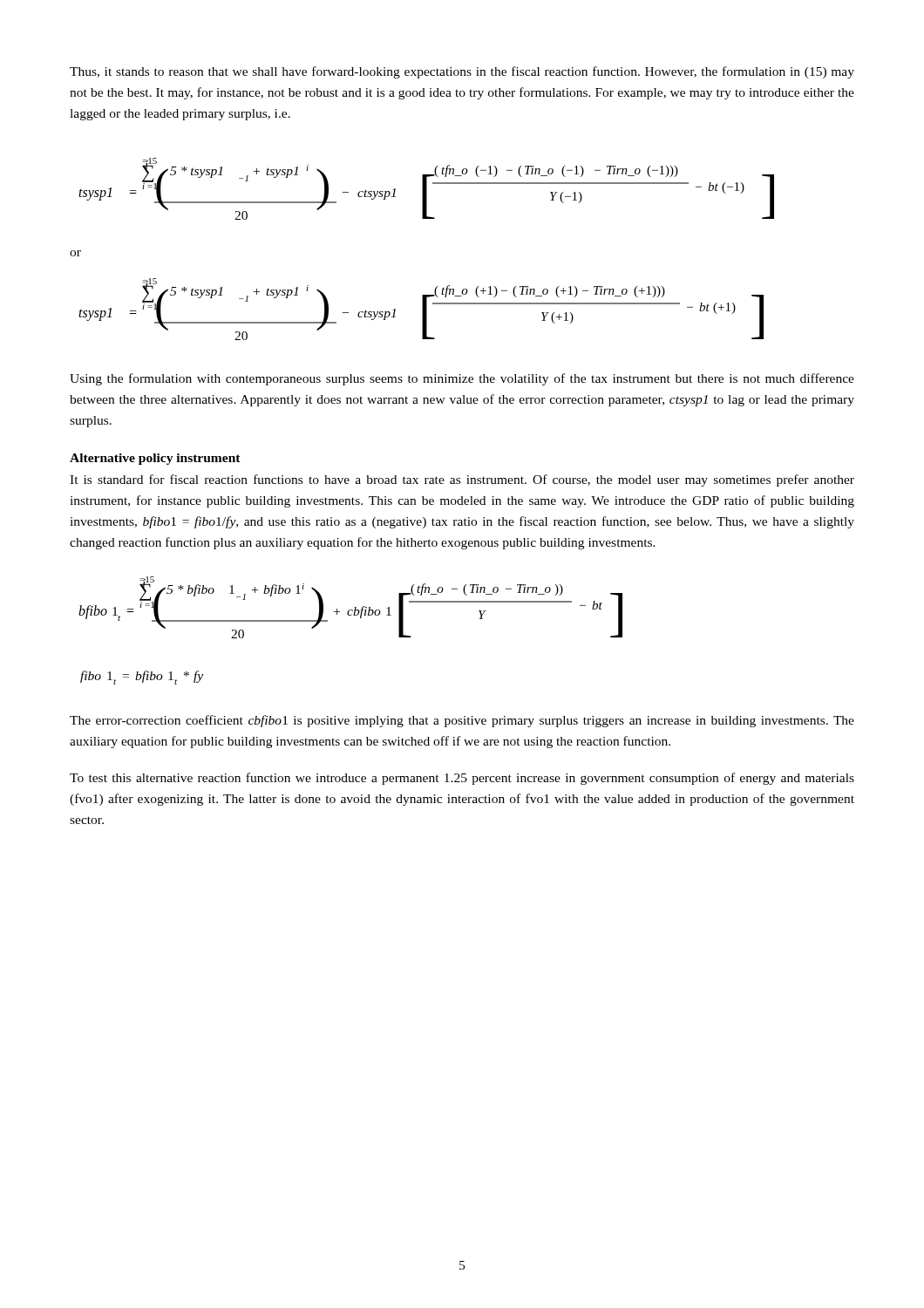Select the text block starting "The error-correction coefficient"
The width and height of the screenshot is (924, 1308).
pyautogui.click(x=462, y=730)
